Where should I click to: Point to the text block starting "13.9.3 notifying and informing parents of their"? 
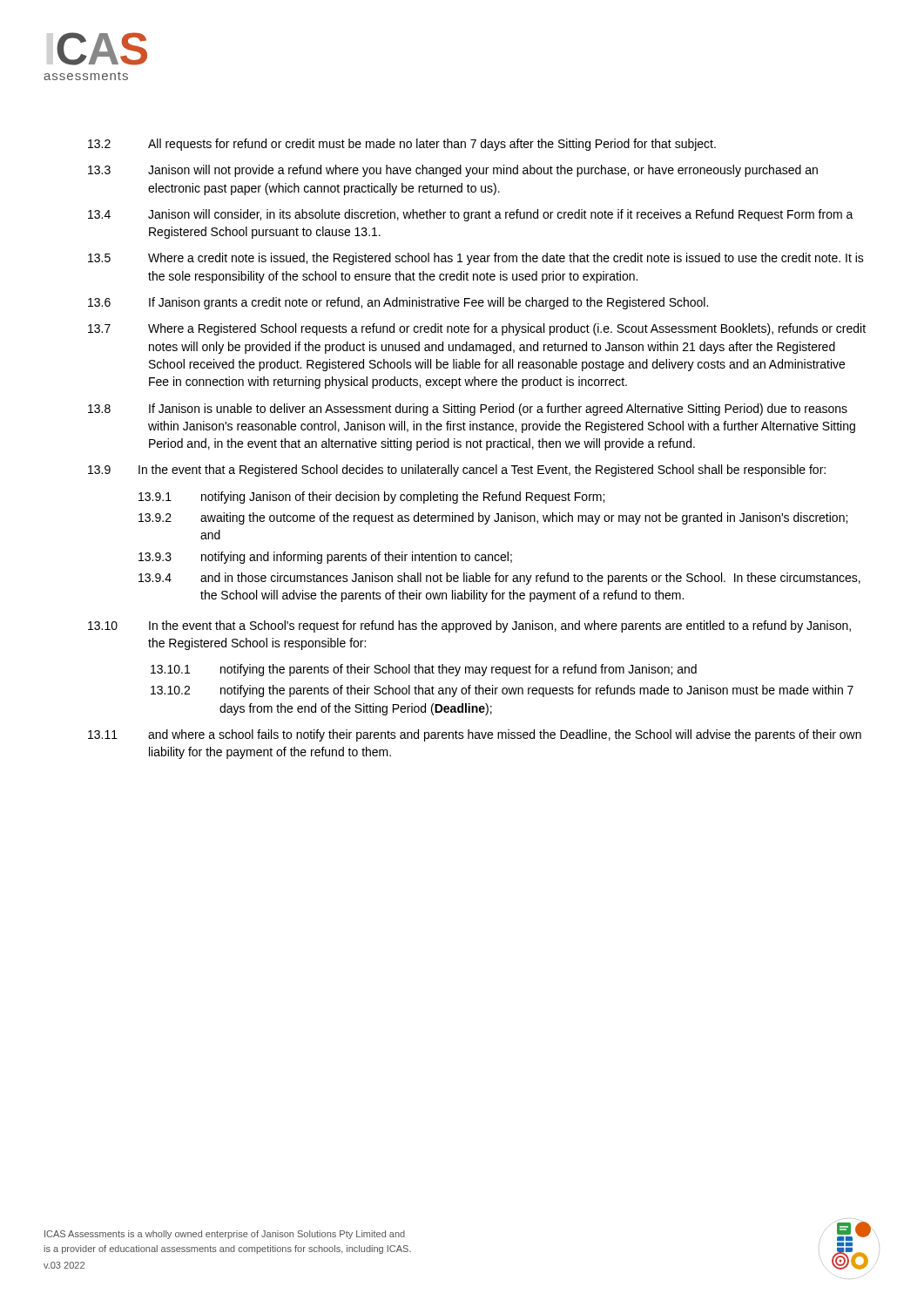[x=502, y=557]
